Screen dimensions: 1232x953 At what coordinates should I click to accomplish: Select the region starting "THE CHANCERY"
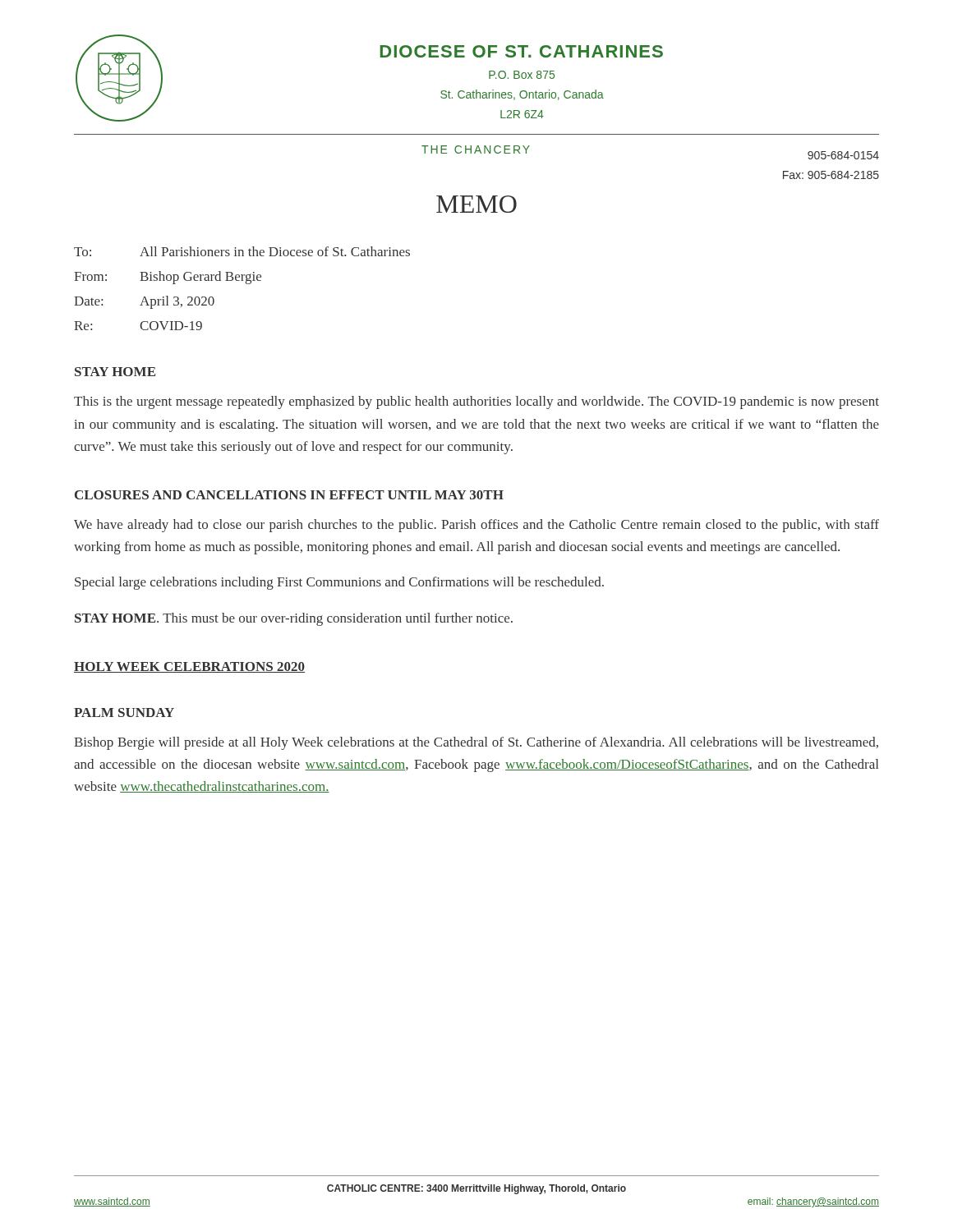(476, 150)
